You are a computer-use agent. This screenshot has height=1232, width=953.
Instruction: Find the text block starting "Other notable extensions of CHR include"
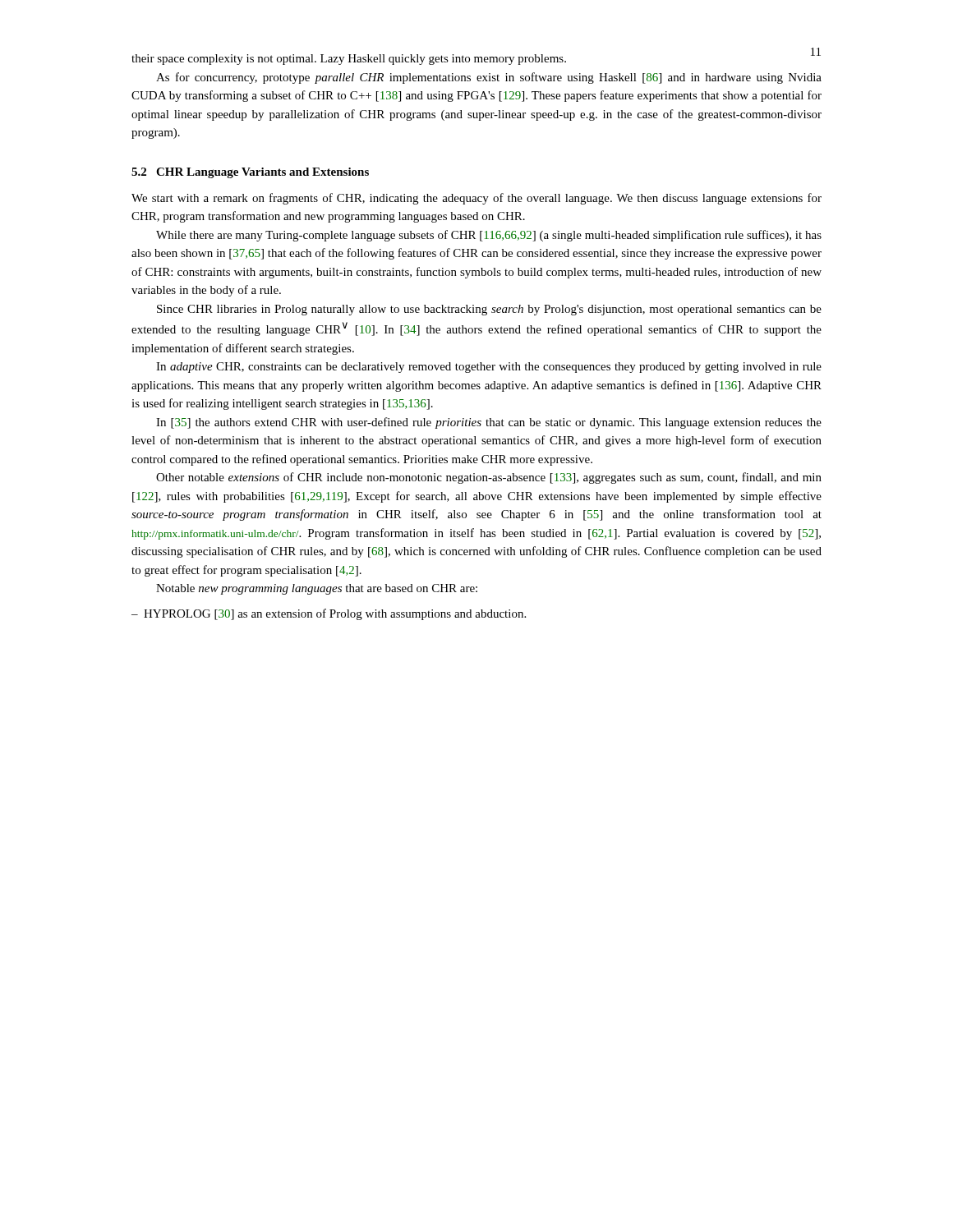476,524
